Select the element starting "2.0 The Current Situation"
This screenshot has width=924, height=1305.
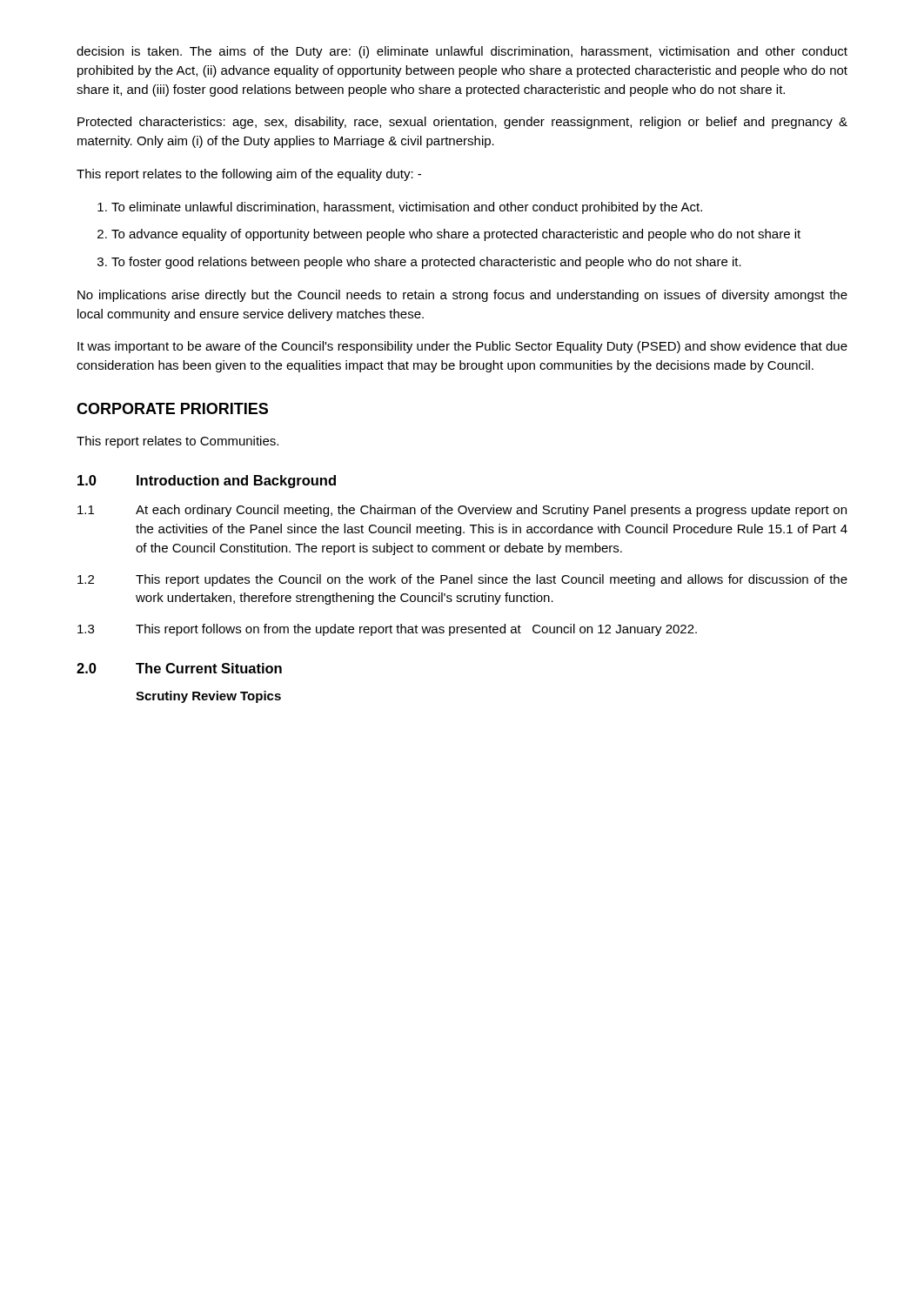pos(179,668)
